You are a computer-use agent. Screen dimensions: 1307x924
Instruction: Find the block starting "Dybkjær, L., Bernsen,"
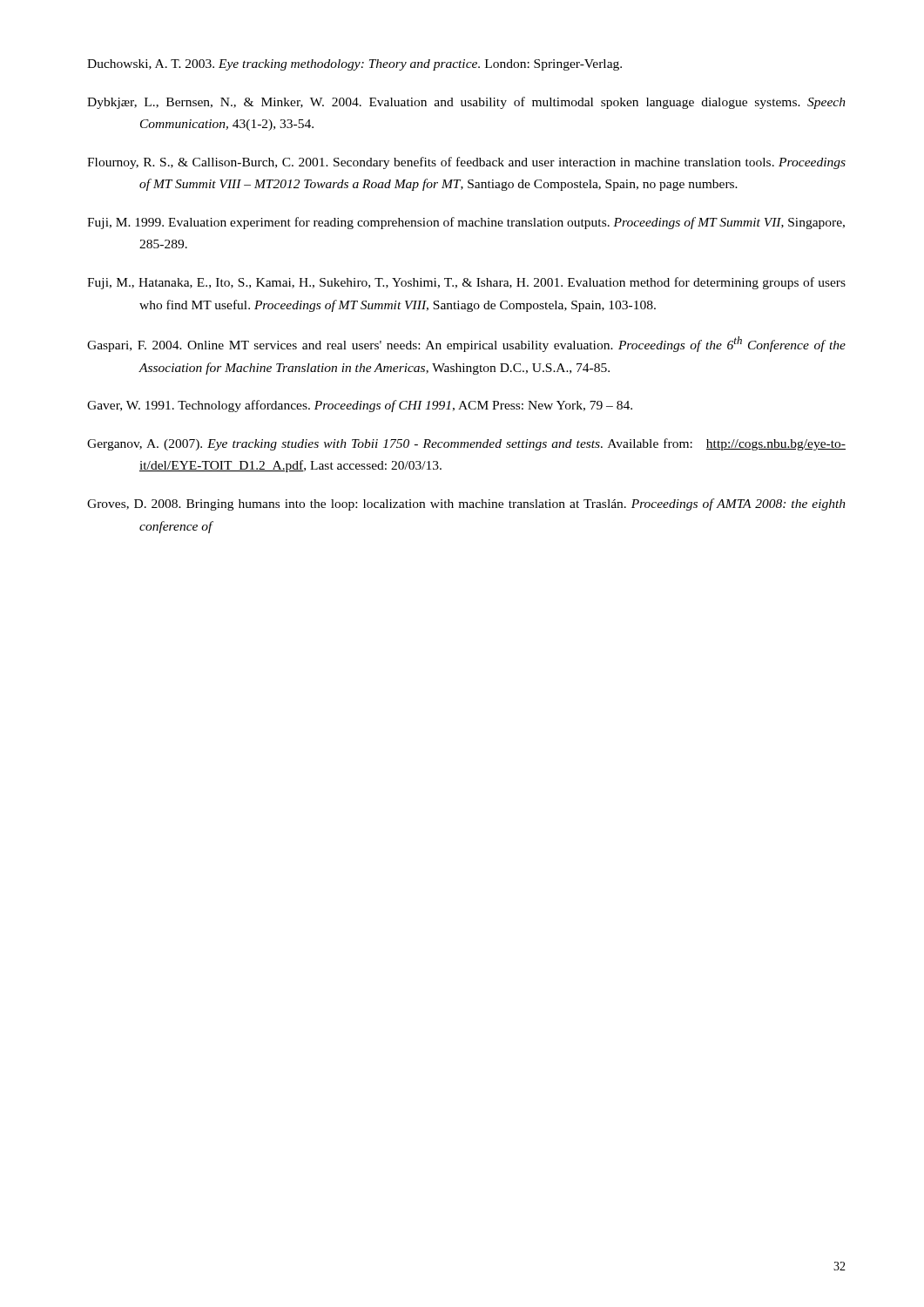tap(466, 112)
